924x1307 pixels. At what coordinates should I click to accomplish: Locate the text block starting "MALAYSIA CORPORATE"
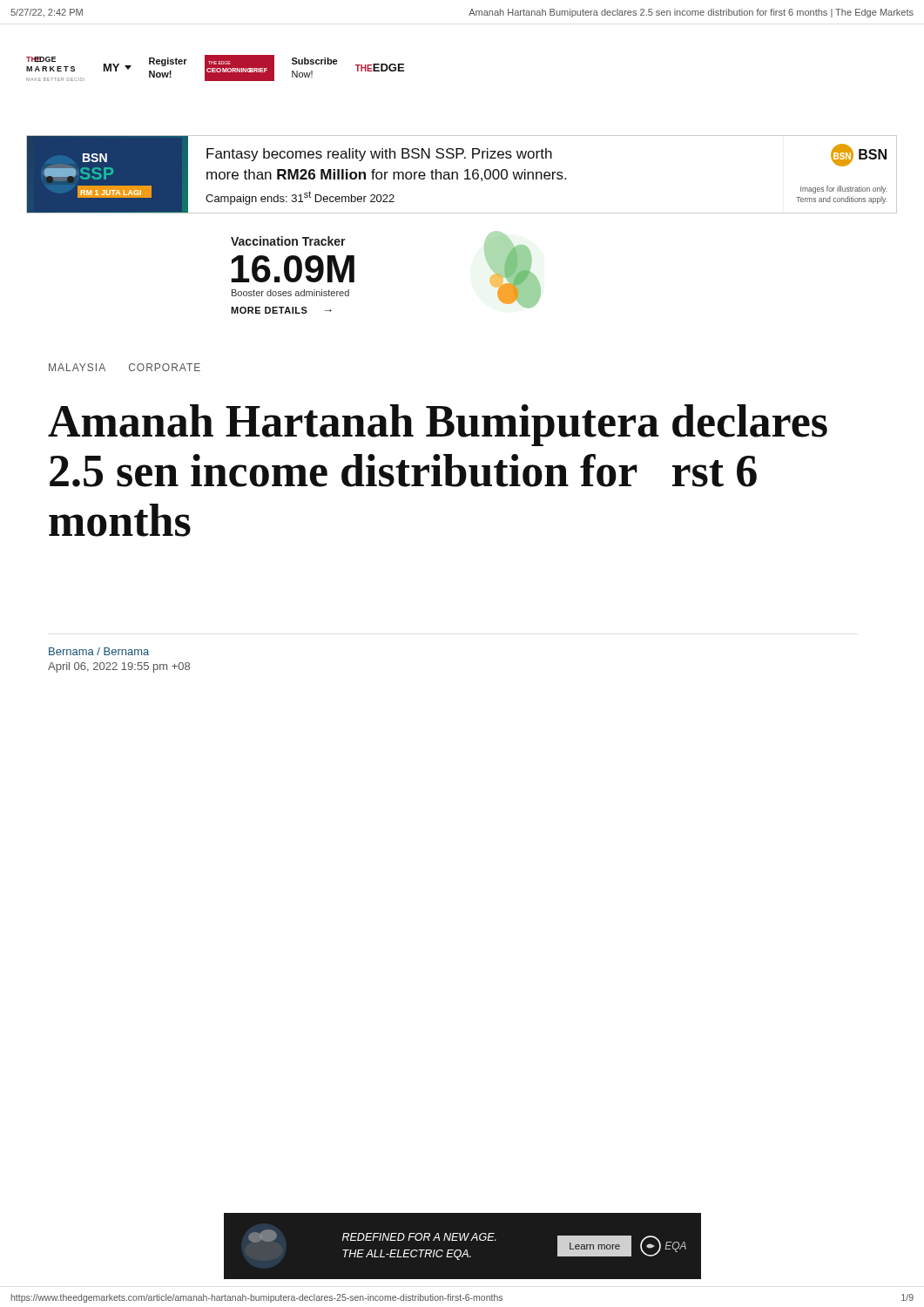tap(125, 368)
